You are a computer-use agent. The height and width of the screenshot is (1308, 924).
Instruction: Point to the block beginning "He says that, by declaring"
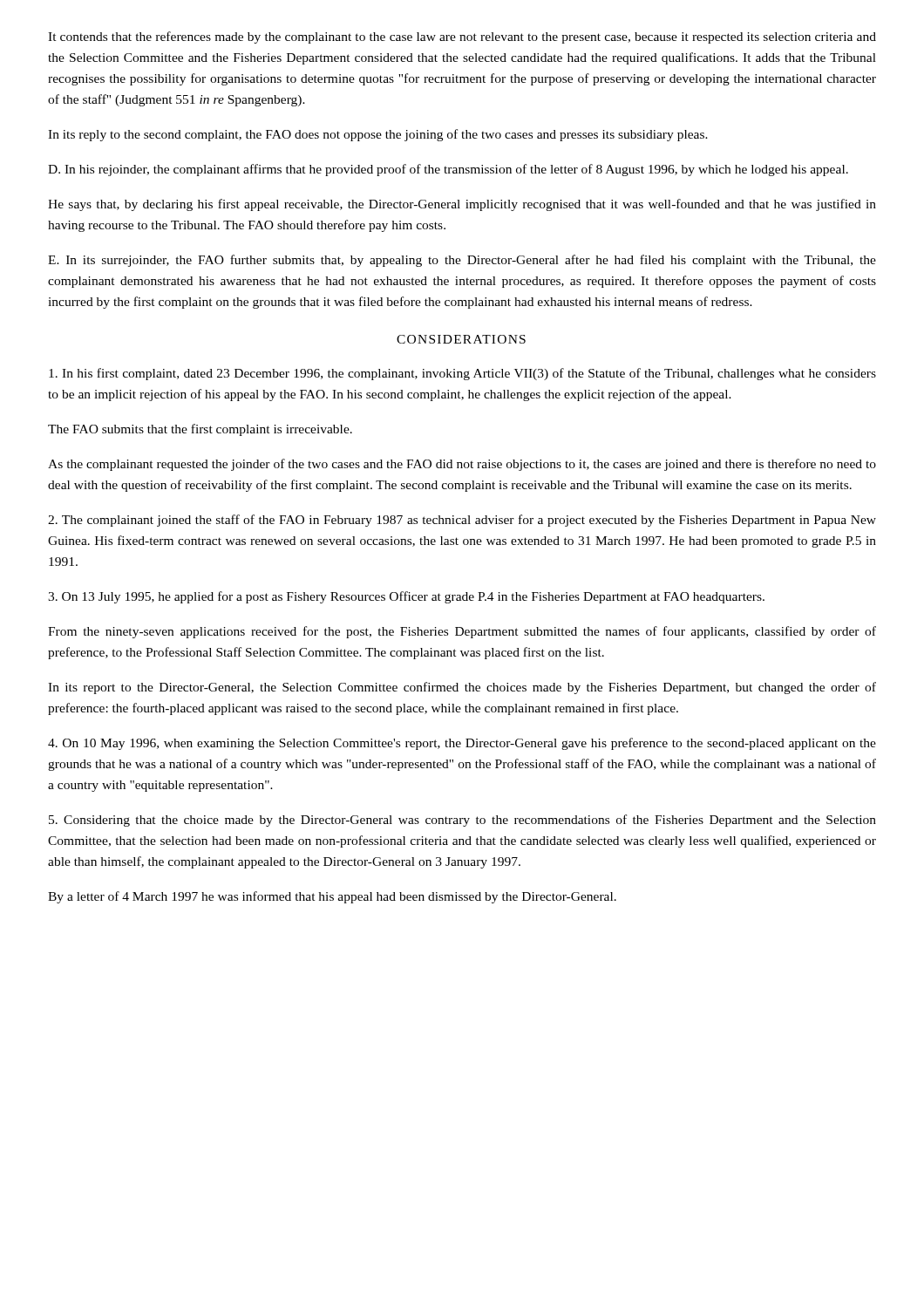coord(462,214)
